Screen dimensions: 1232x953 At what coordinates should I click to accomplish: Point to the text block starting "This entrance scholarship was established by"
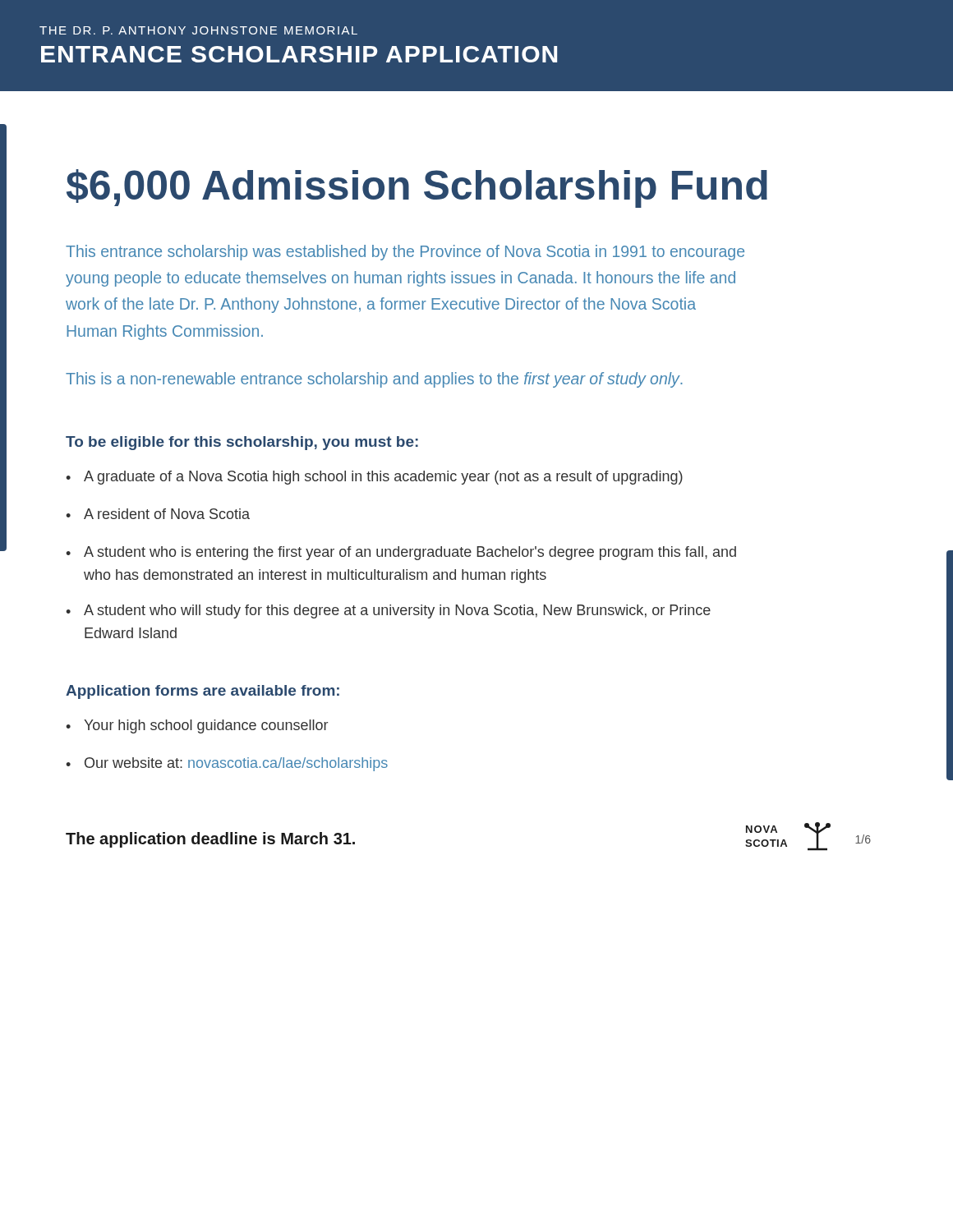click(x=406, y=291)
